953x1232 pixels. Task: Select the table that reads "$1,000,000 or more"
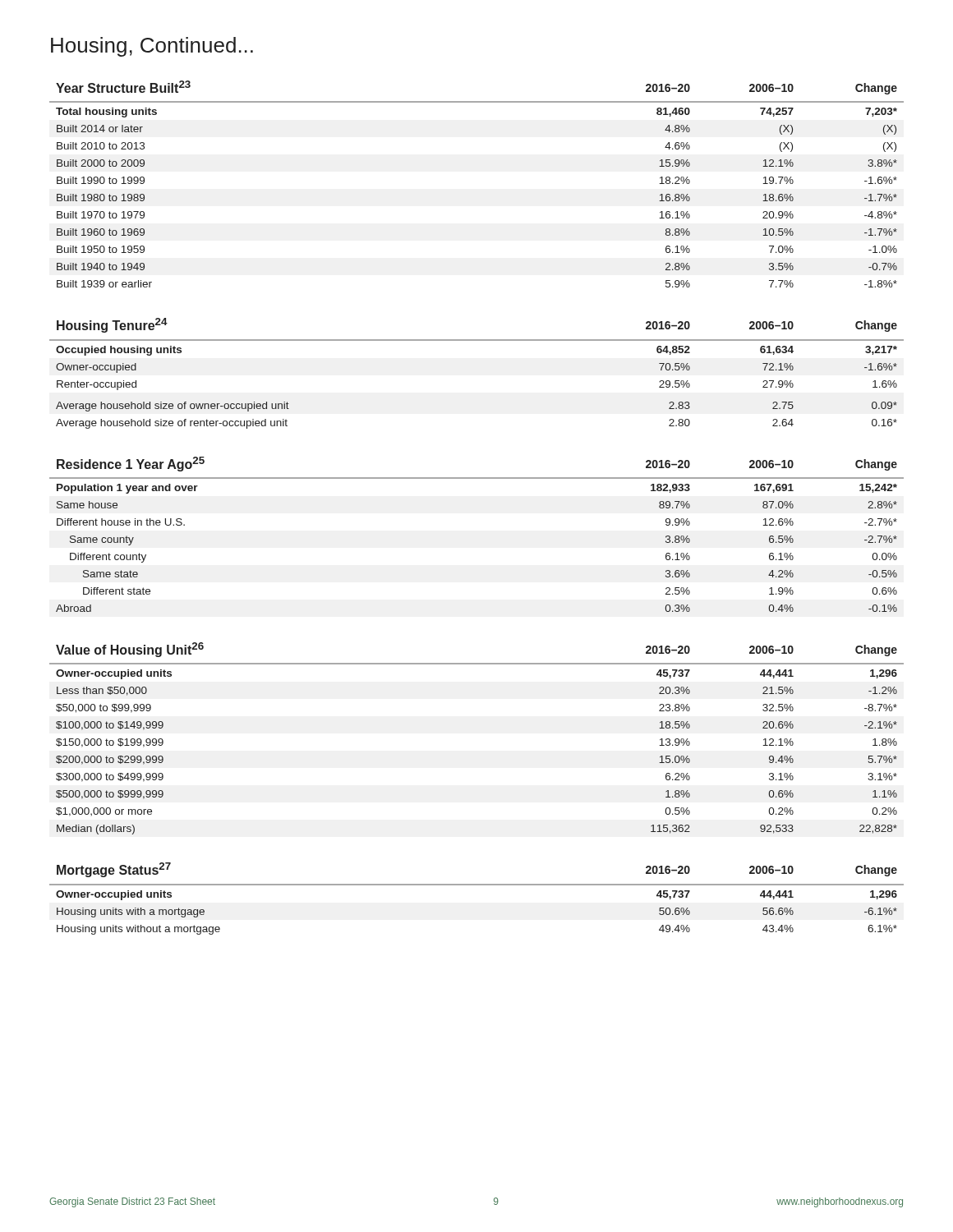point(476,736)
